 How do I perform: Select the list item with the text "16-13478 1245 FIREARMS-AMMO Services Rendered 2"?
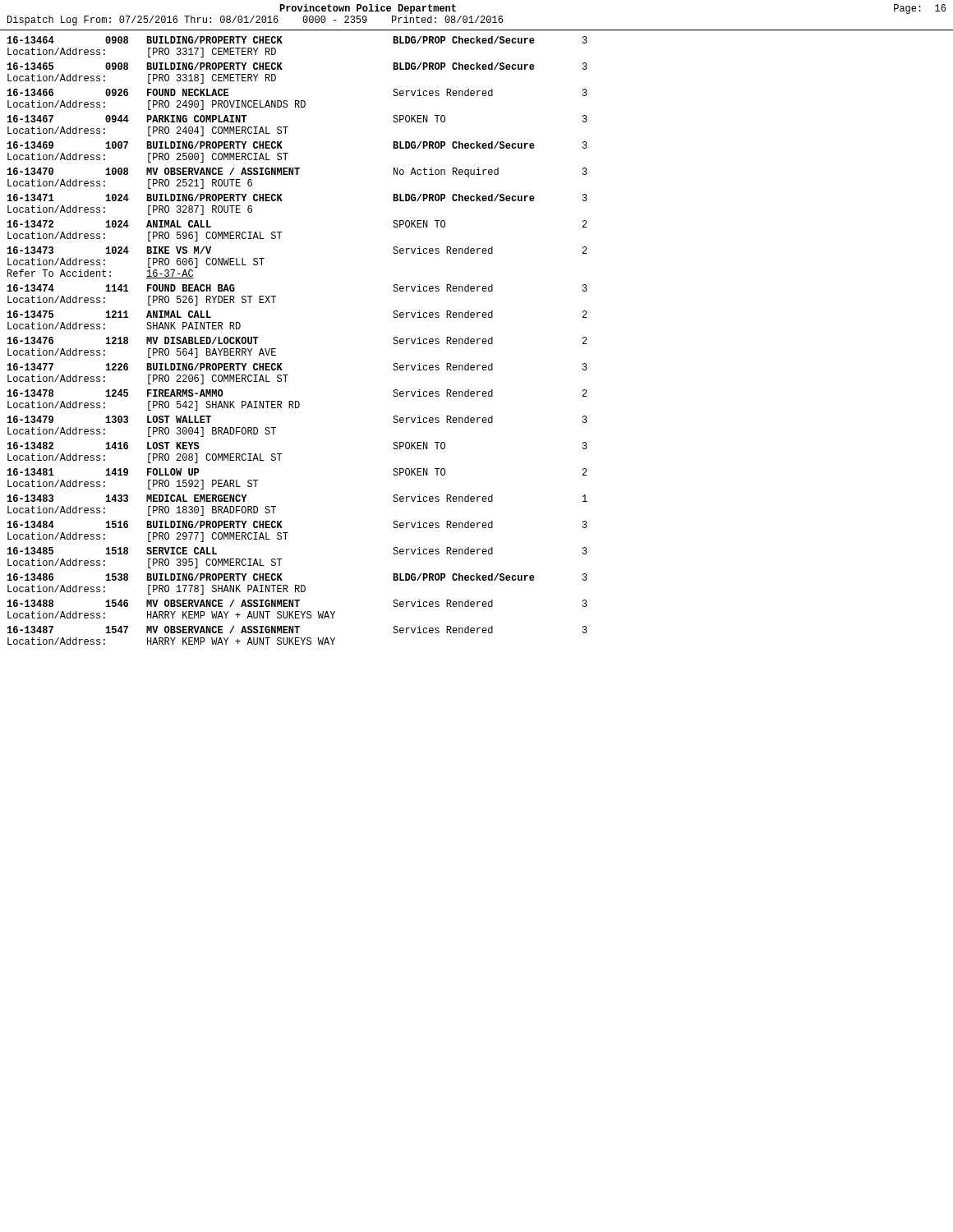pyautogui.click(x=476, y=400)
